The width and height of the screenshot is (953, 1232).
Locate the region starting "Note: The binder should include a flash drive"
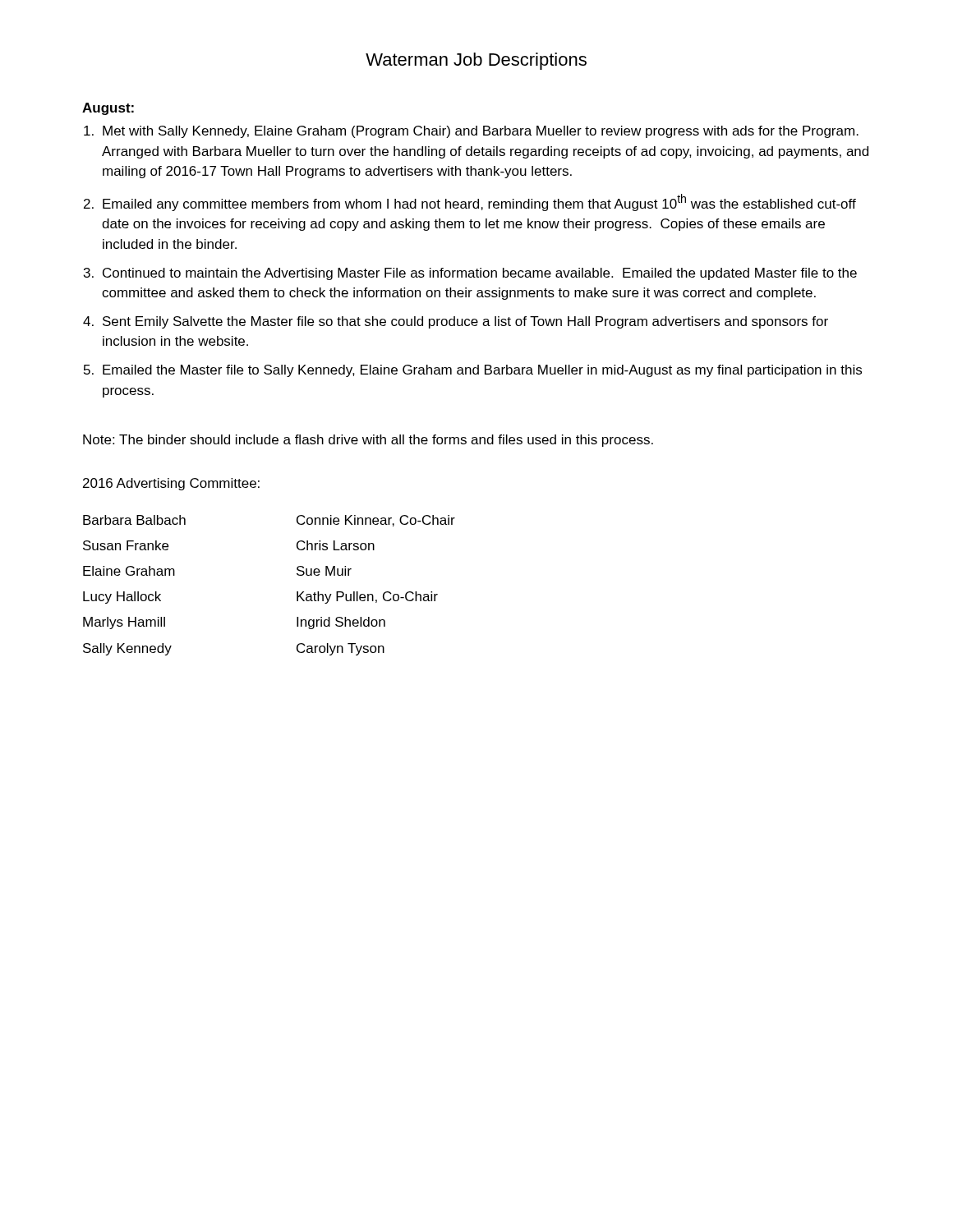click(368, 440)
